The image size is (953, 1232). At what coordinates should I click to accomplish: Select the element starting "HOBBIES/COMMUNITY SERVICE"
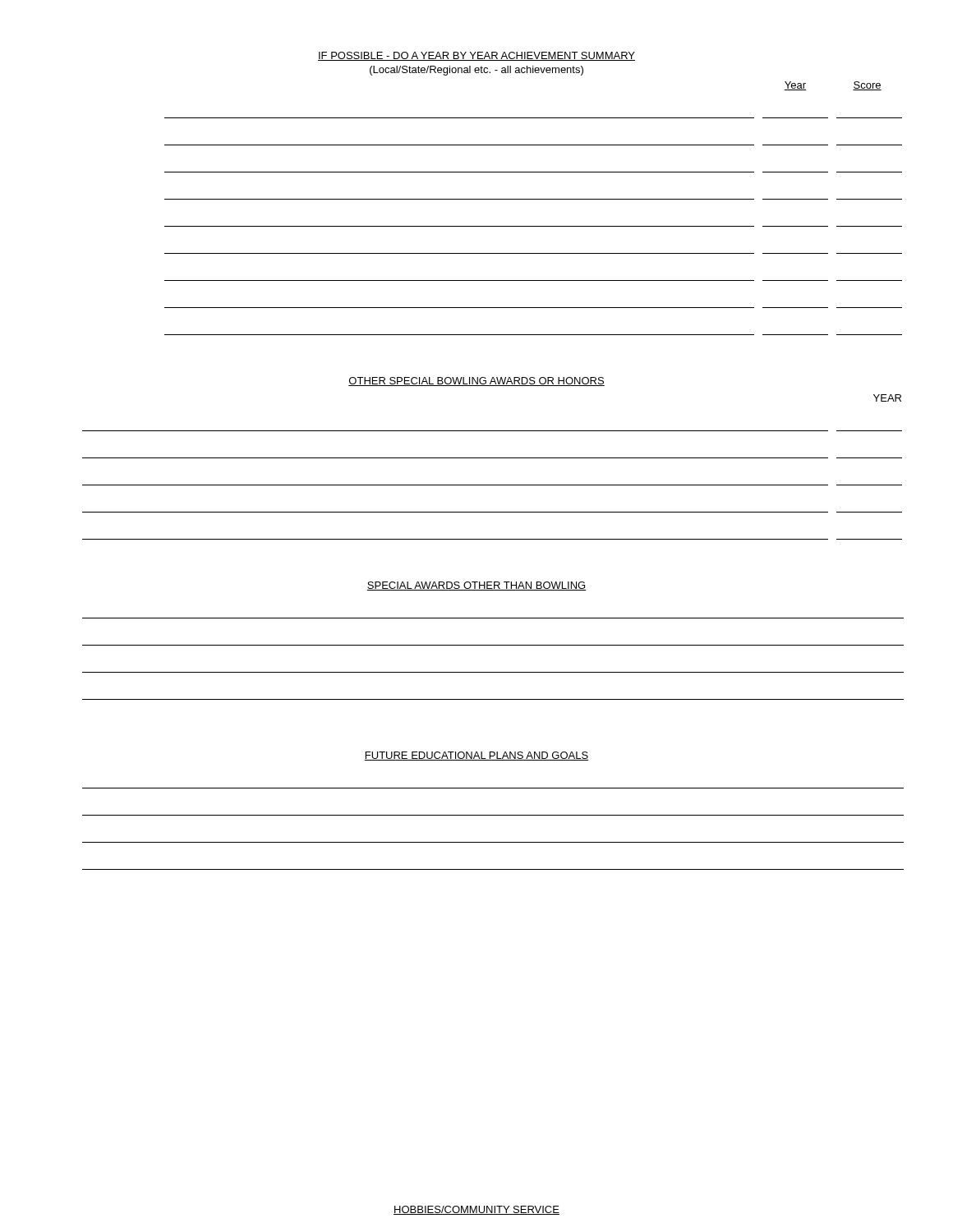point(476,1209)
